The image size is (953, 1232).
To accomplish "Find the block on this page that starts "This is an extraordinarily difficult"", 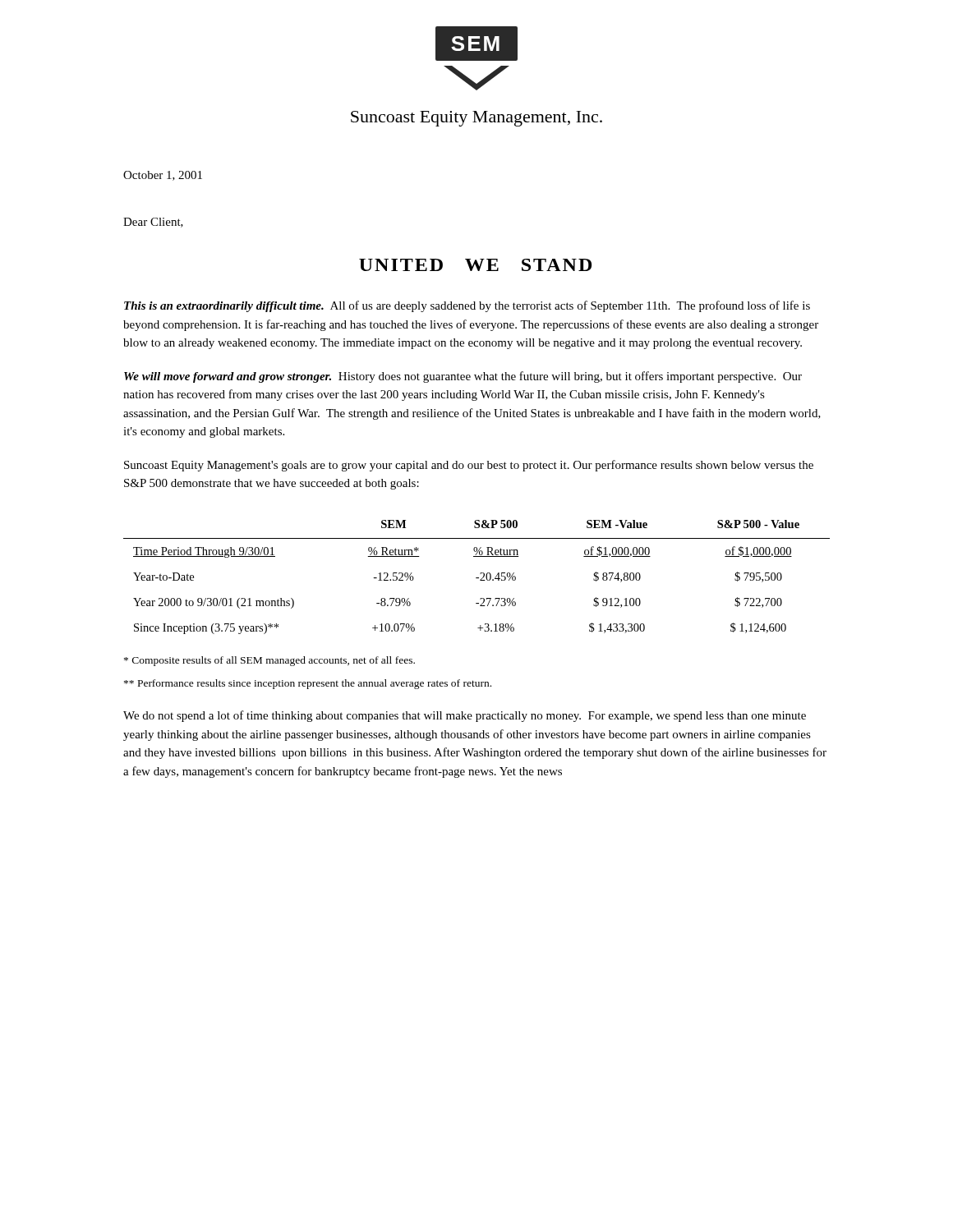I will [x=471, y=324].
